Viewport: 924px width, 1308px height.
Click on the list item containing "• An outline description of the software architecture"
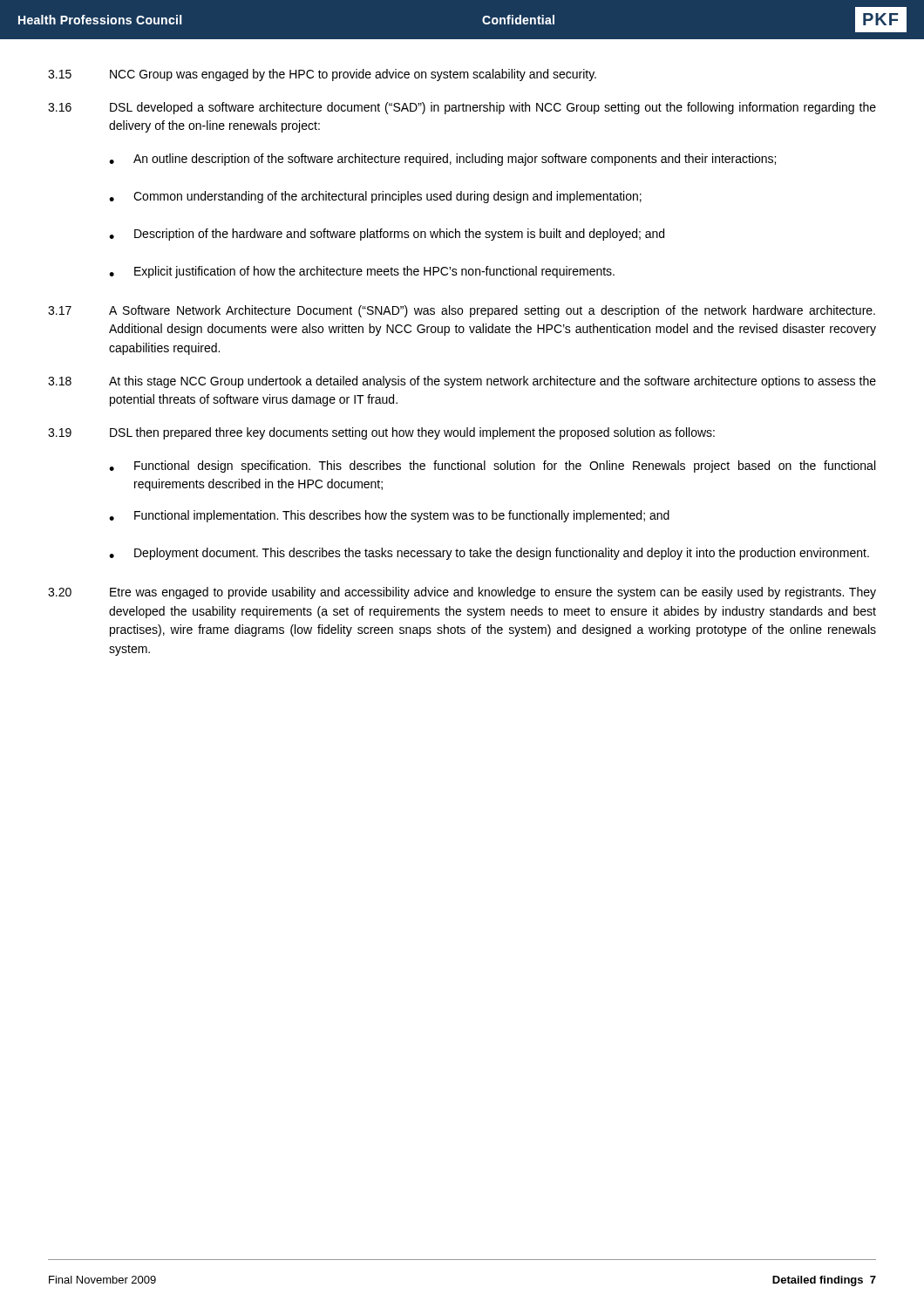click(x=492, y=163)
